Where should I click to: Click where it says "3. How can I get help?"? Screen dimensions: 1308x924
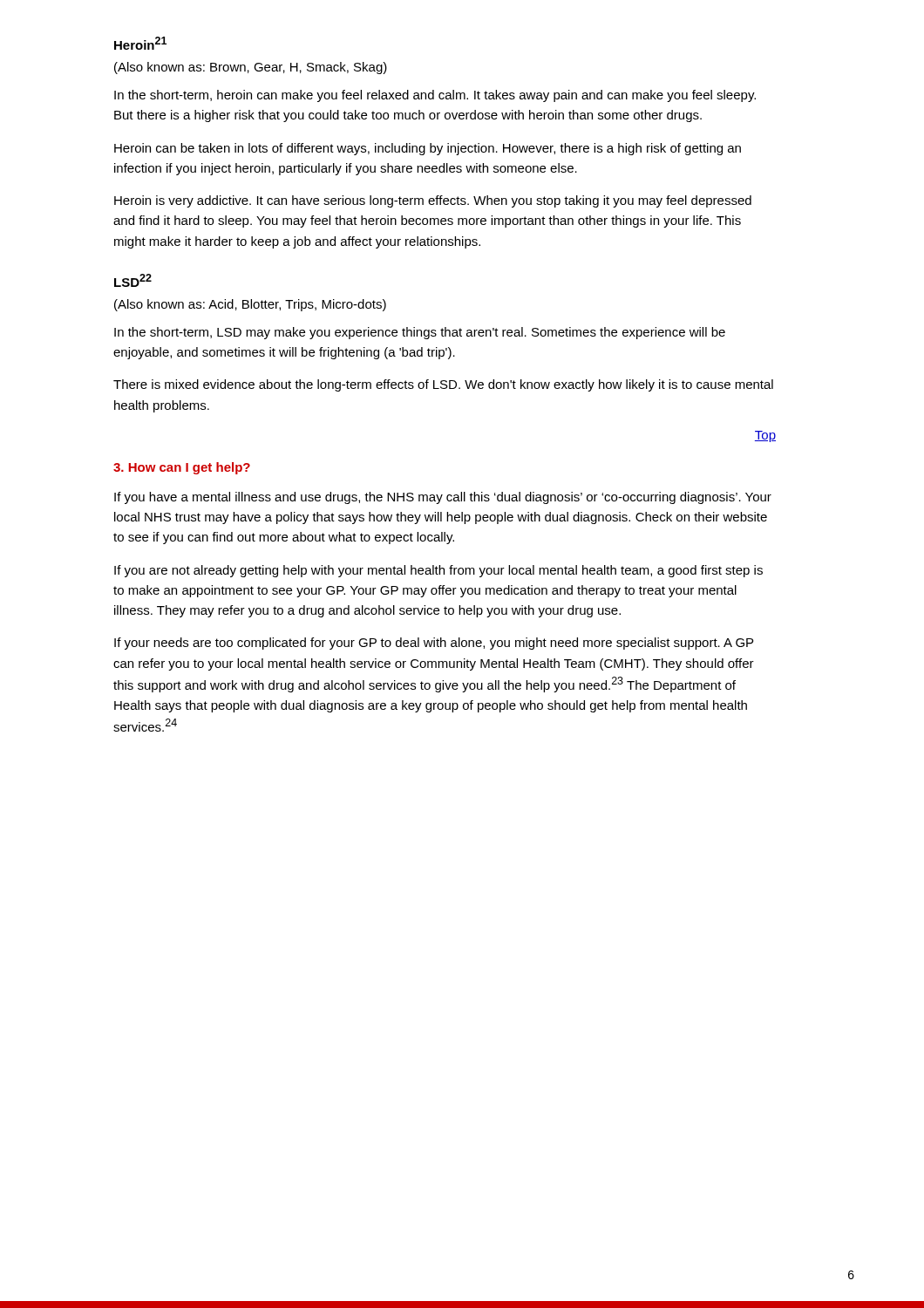coord(182,467)
